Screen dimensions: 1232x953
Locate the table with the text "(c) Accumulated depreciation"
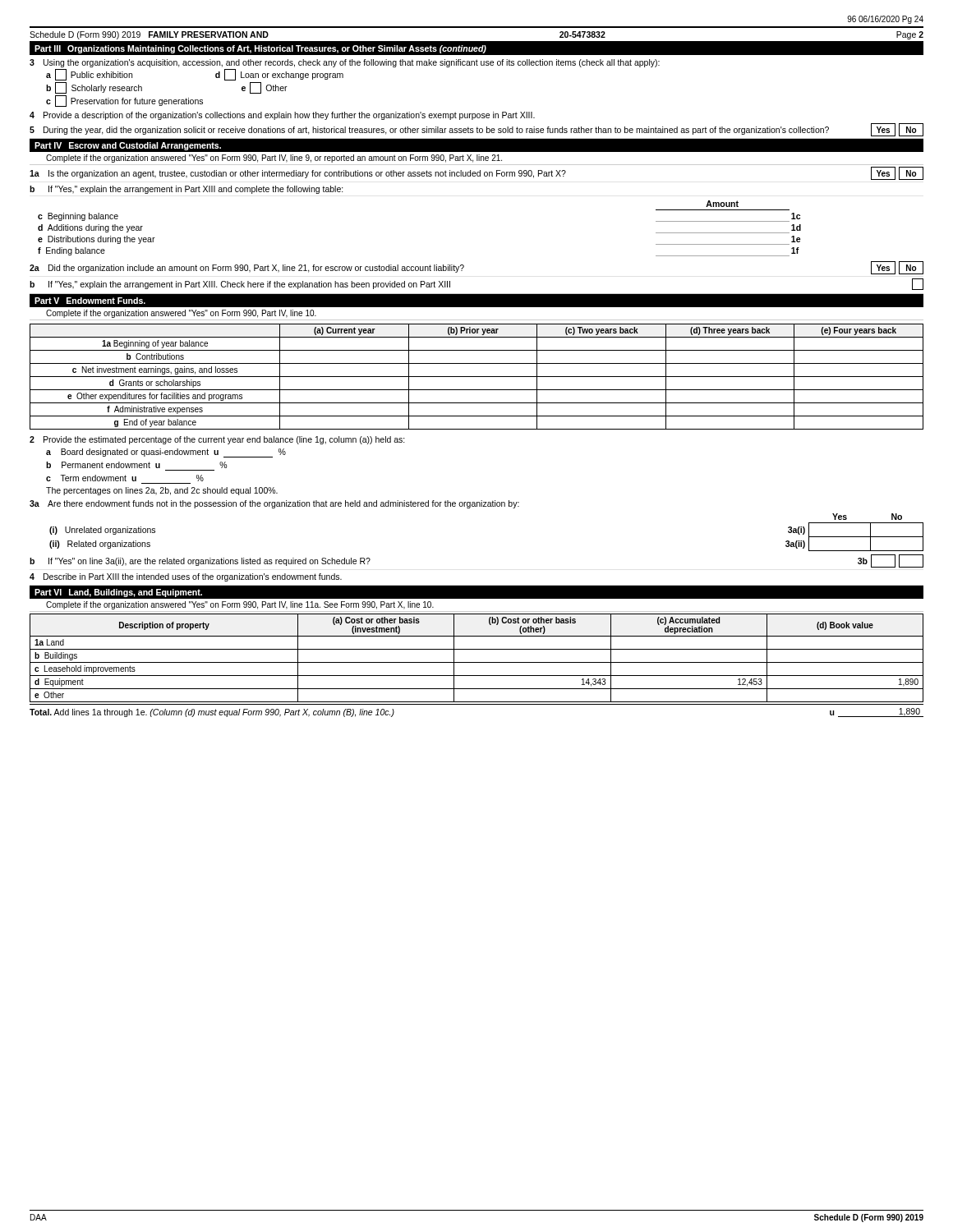[x=476, y=658]
